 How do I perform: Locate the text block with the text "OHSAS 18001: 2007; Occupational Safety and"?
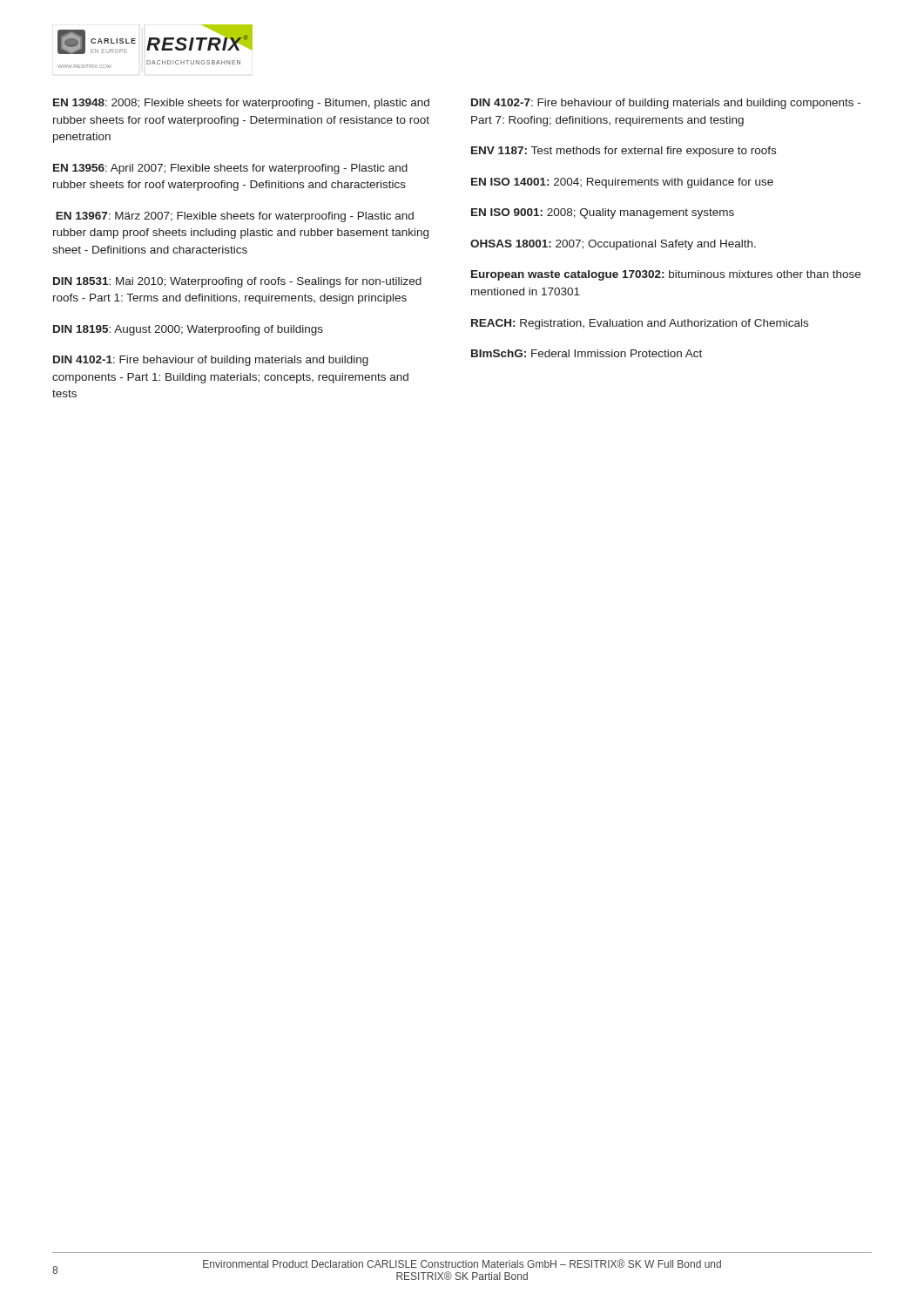pyautogui.click(x=613, y=243)
